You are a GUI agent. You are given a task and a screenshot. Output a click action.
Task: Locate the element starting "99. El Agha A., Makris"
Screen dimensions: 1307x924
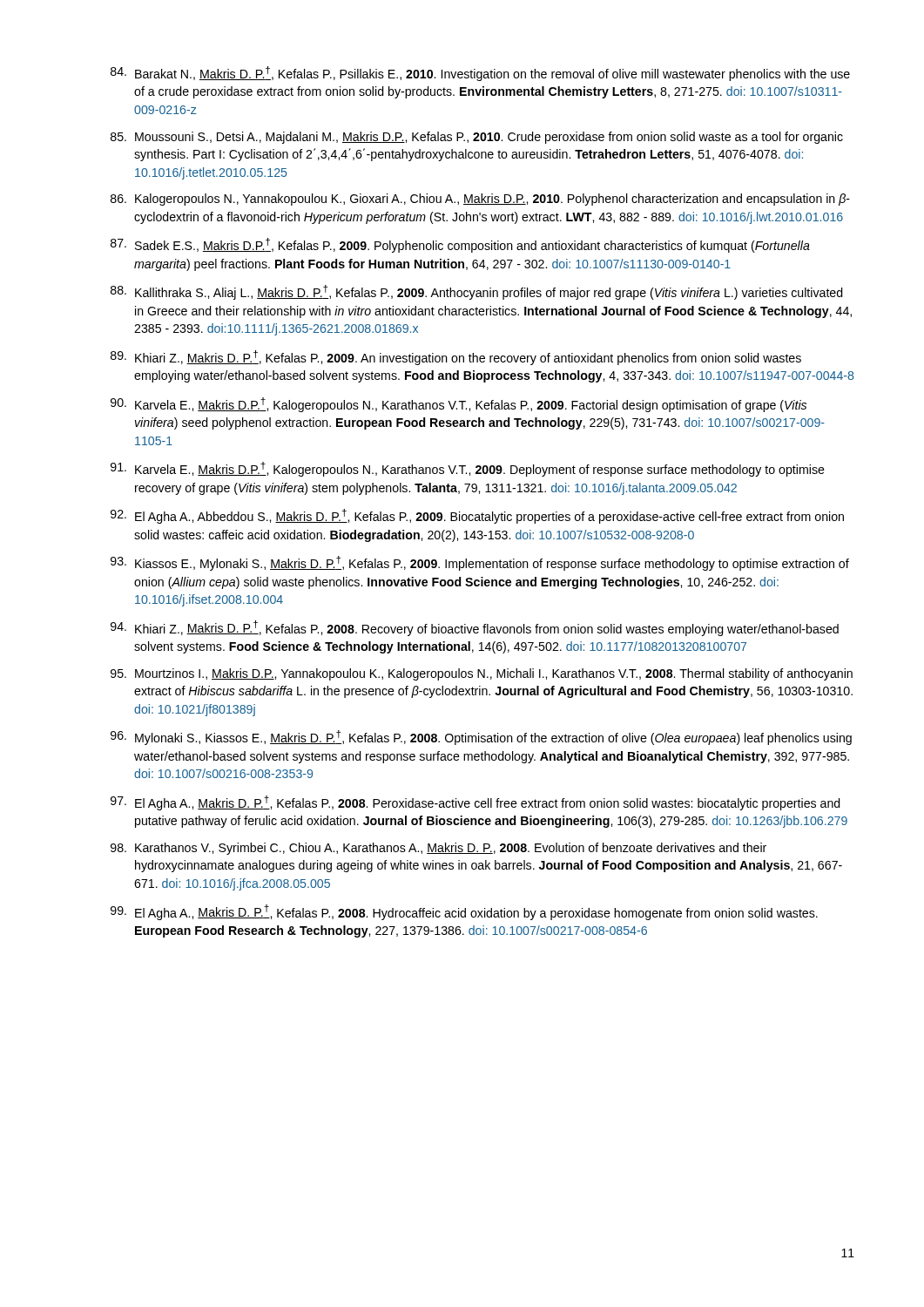pos(471,921)
